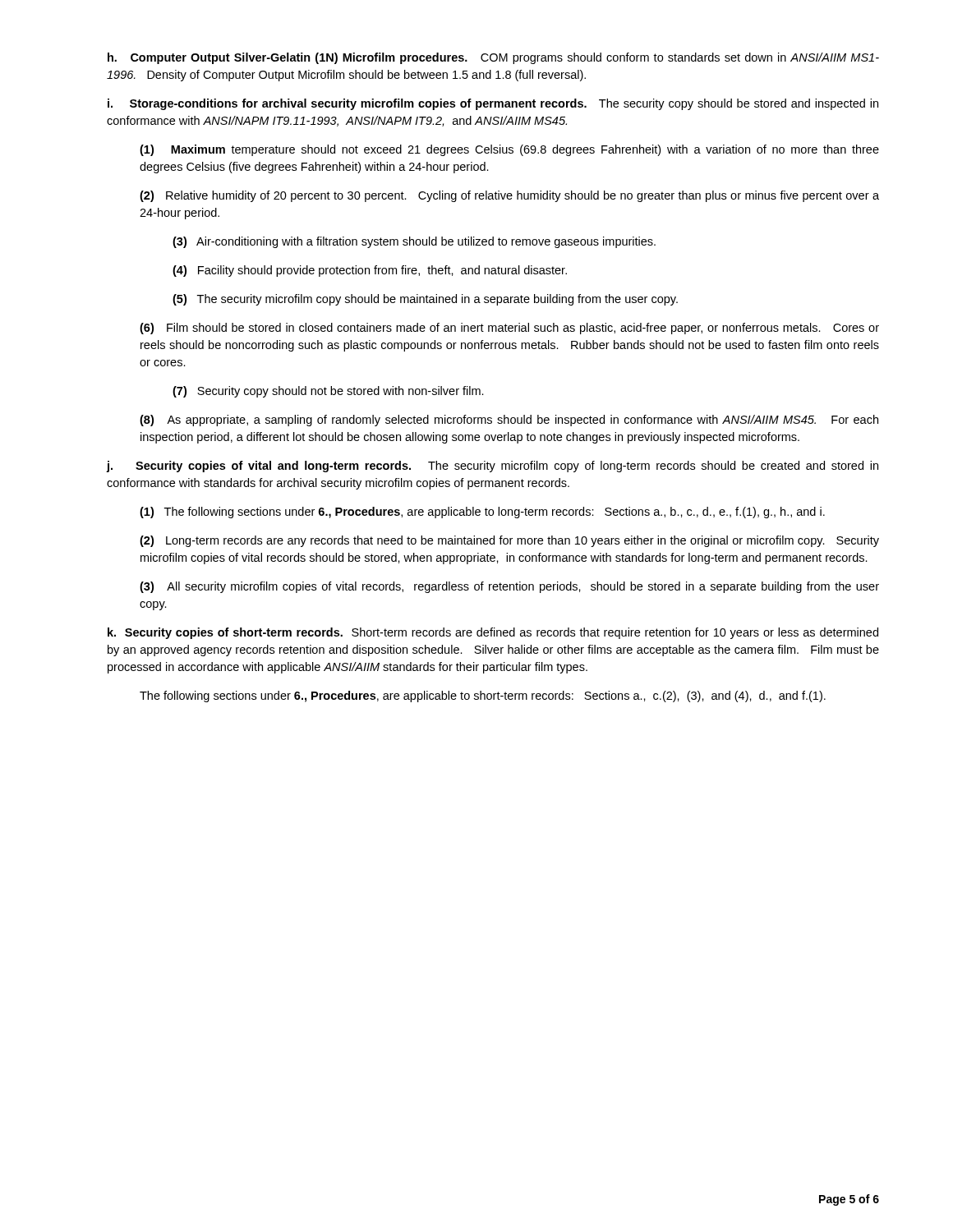Select the list item that says "(2) Relative humidity of 20 percent to 30"

click(x=509, y=204)
